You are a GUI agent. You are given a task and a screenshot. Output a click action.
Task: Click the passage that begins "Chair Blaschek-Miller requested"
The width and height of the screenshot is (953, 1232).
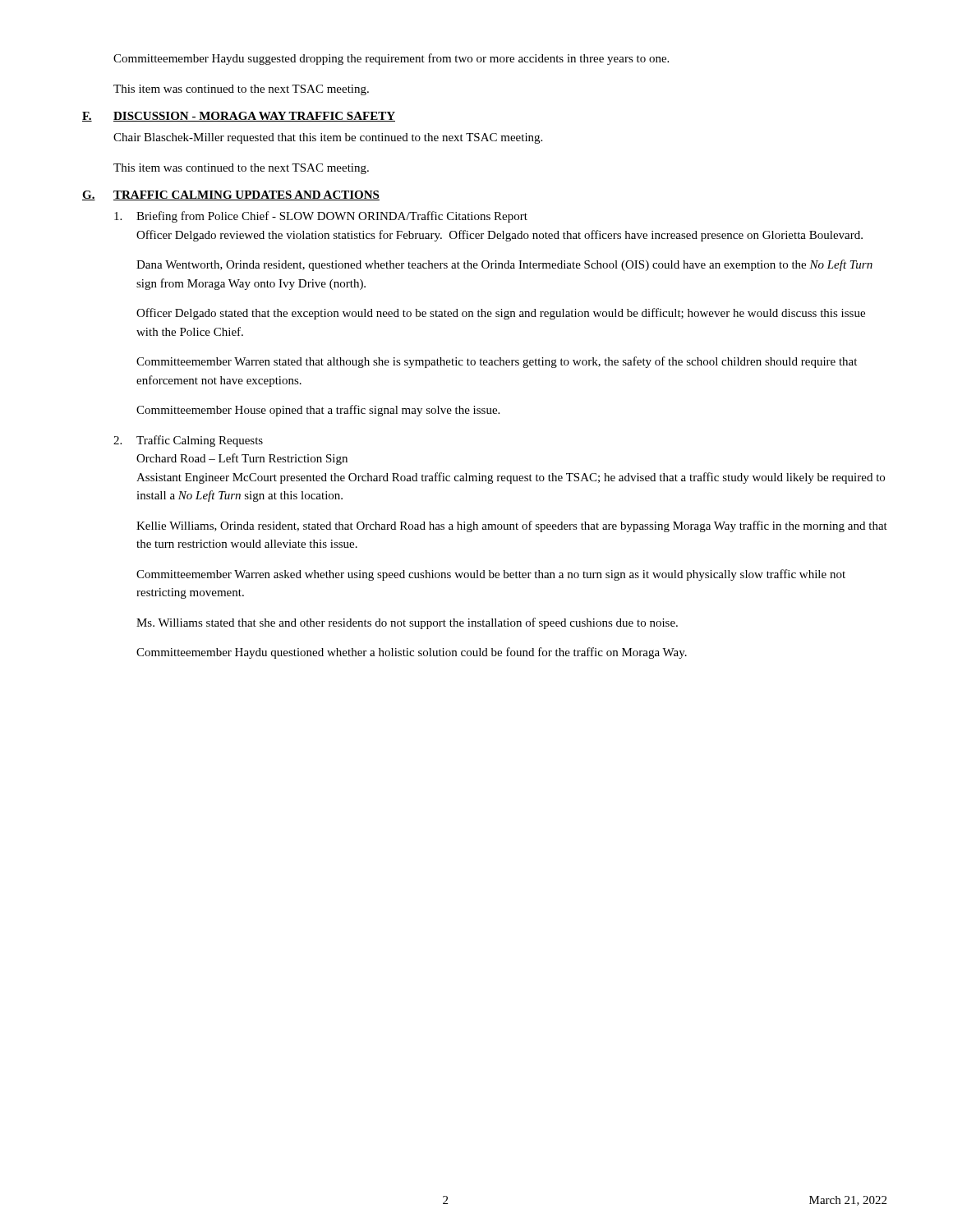[328, 137]
